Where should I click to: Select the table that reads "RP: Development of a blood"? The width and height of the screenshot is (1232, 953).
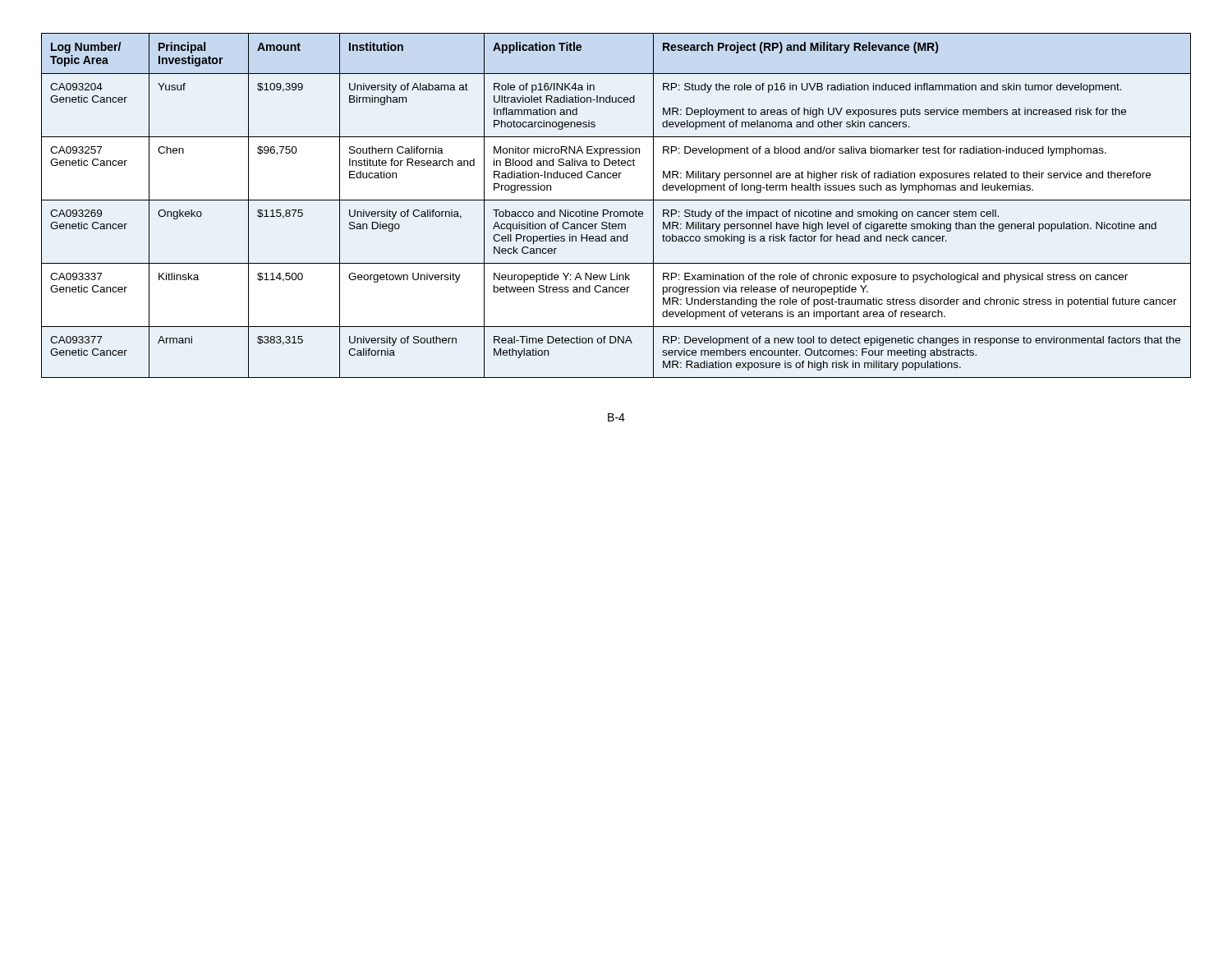[x=616, y=205]
